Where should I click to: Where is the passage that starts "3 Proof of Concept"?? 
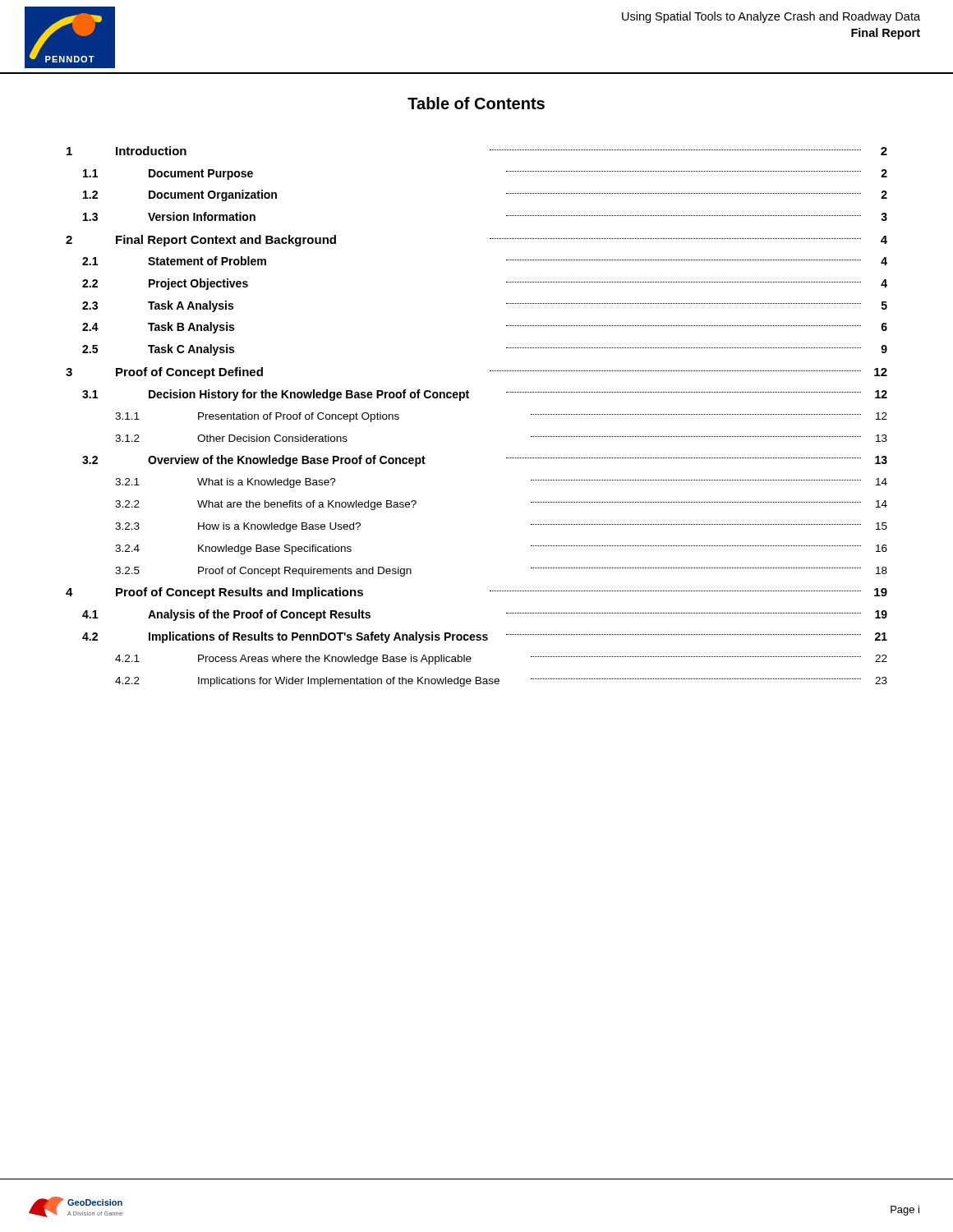tap(184, 372)
